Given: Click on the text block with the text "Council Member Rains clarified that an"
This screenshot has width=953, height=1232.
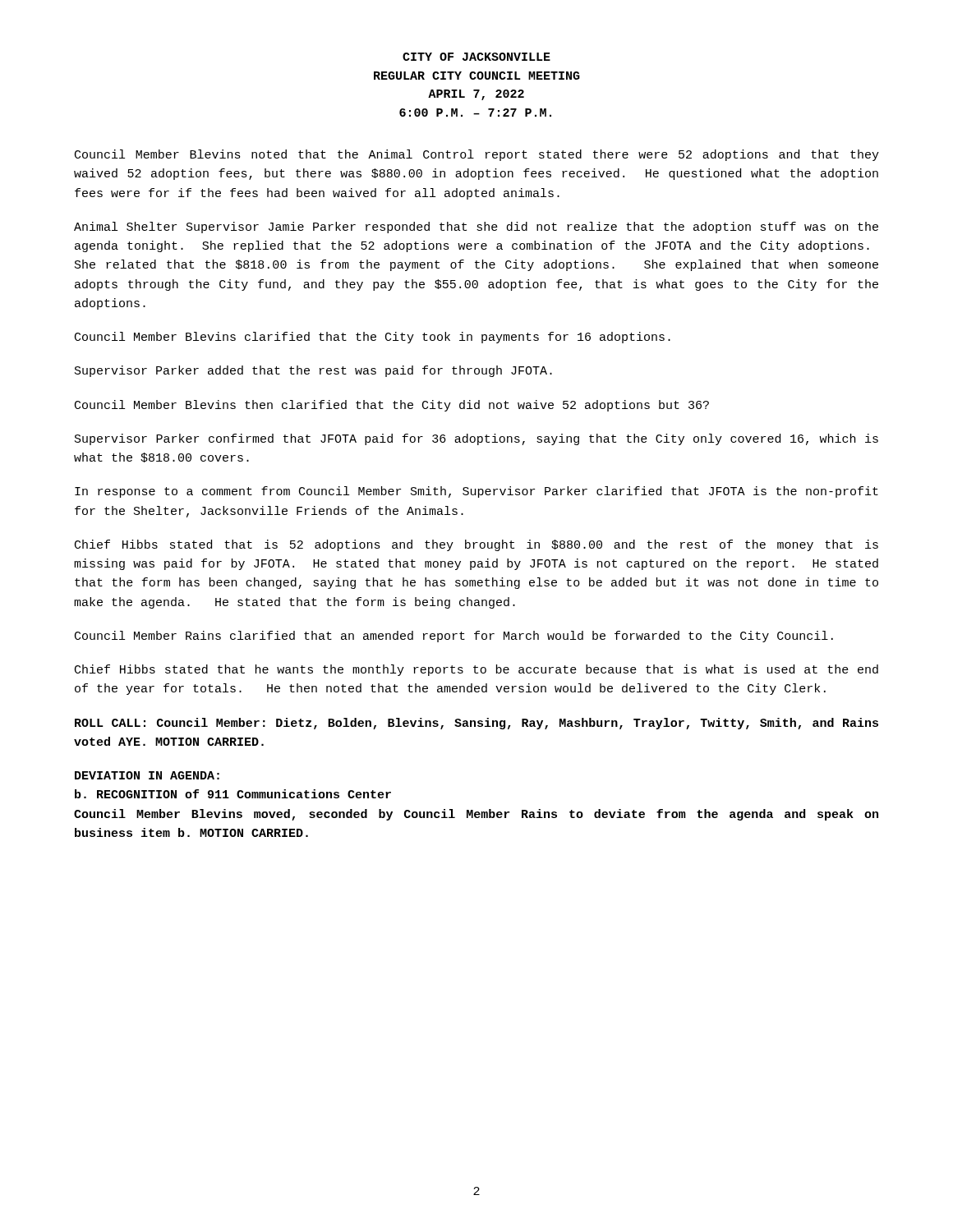Looking at the screenshot, I should click(455, 637).
